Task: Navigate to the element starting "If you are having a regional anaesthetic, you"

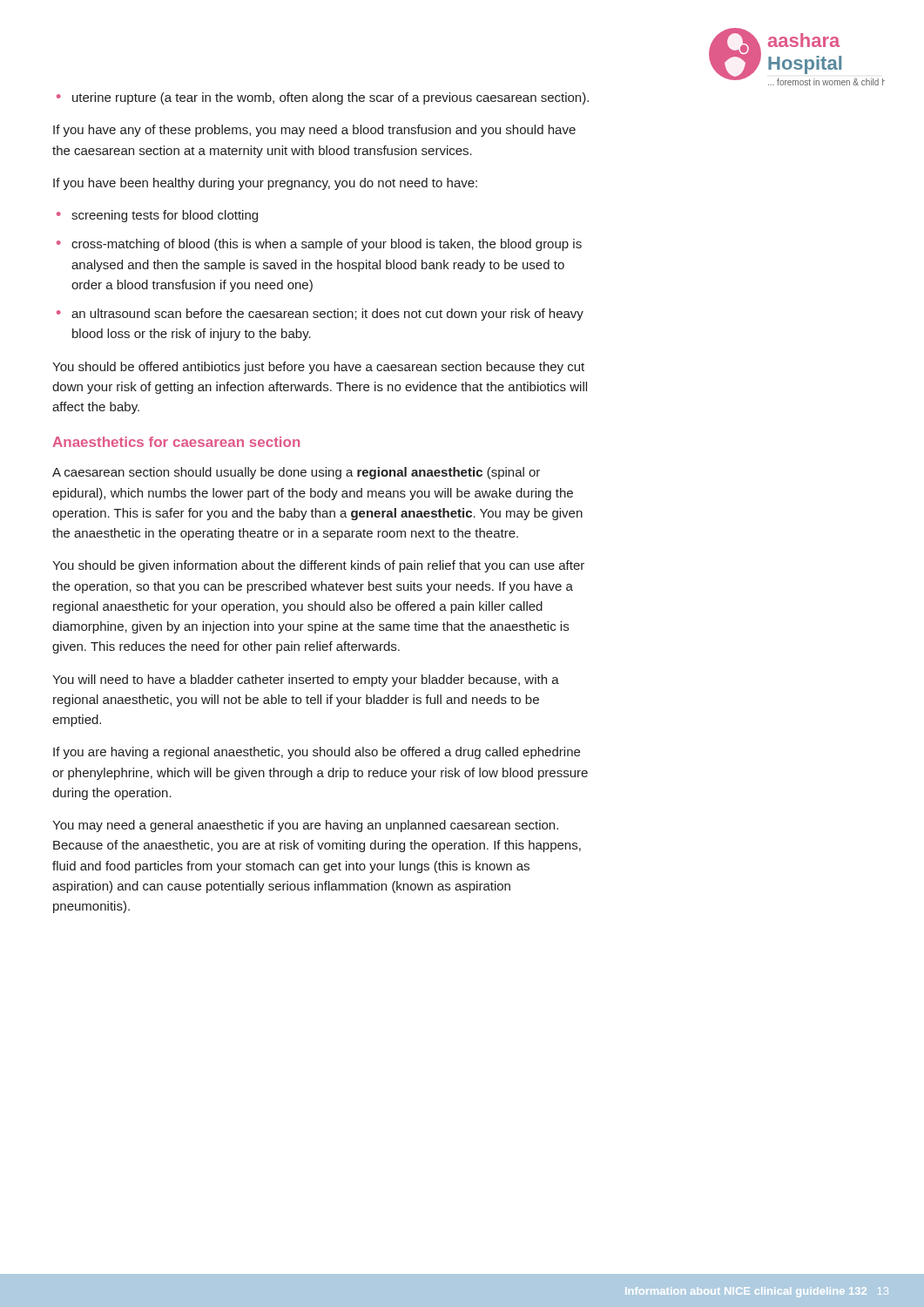Action: coord(322,772)
